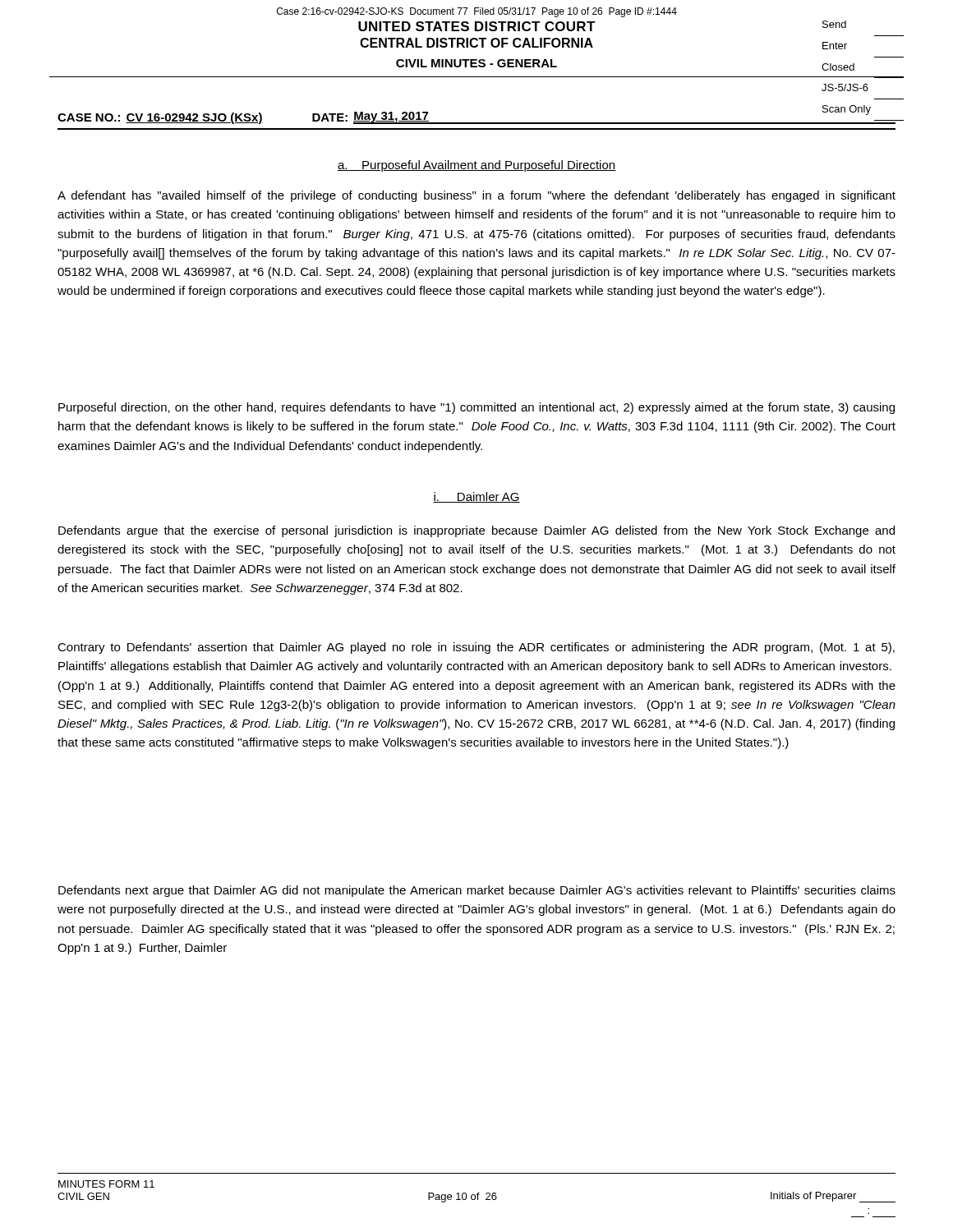Viewport: 953px width, 1232px height.
Task: Point to the block beginning "Defendants argue that"
Action: click(476, 559)
